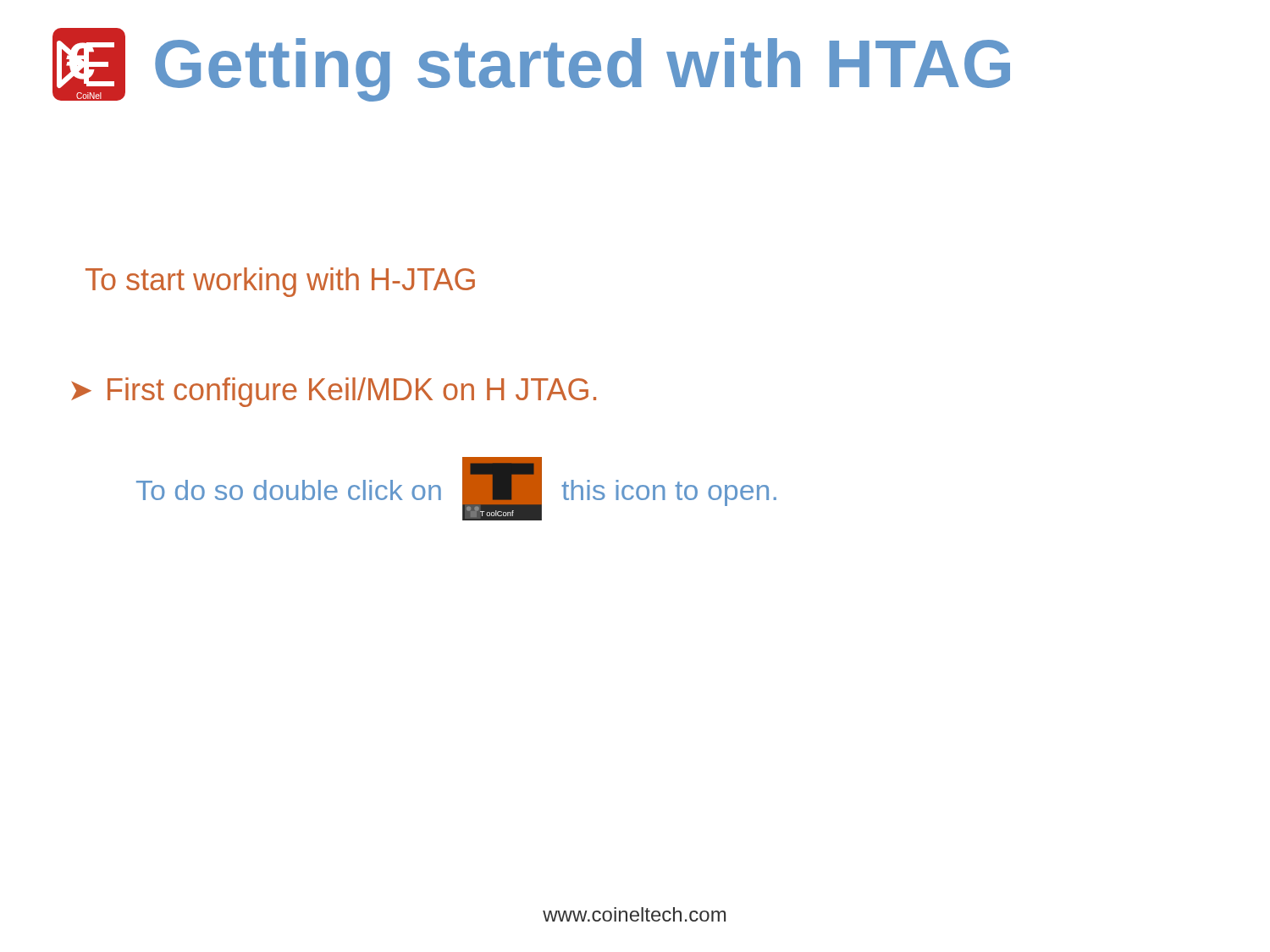This screenshot has height=952, width=1270.
Task: Locate the text starting "➤ First configure Keil/MDK on H JTAG."
Action: [333, 390]
